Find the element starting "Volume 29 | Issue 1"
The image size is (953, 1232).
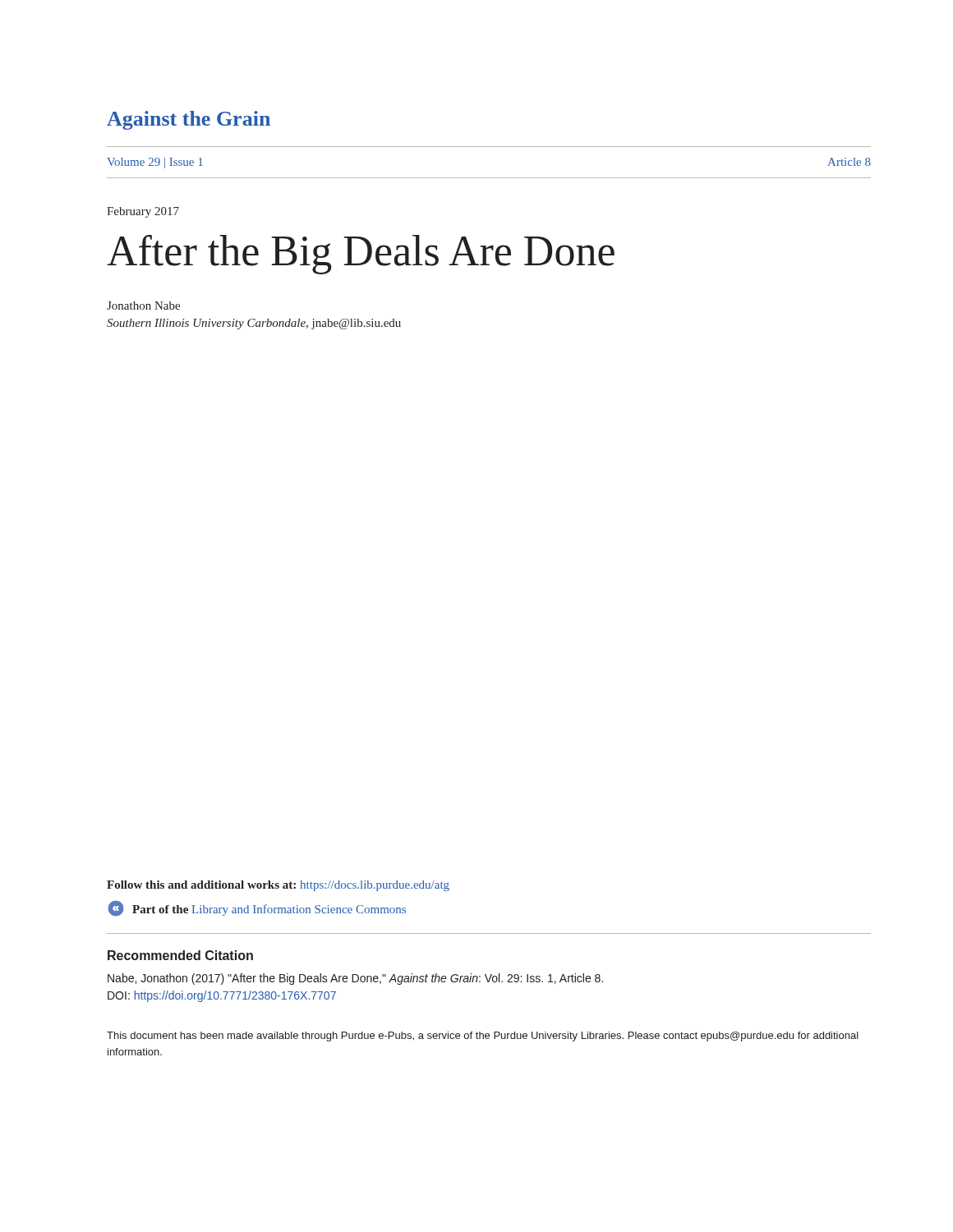tap(157, 162)
